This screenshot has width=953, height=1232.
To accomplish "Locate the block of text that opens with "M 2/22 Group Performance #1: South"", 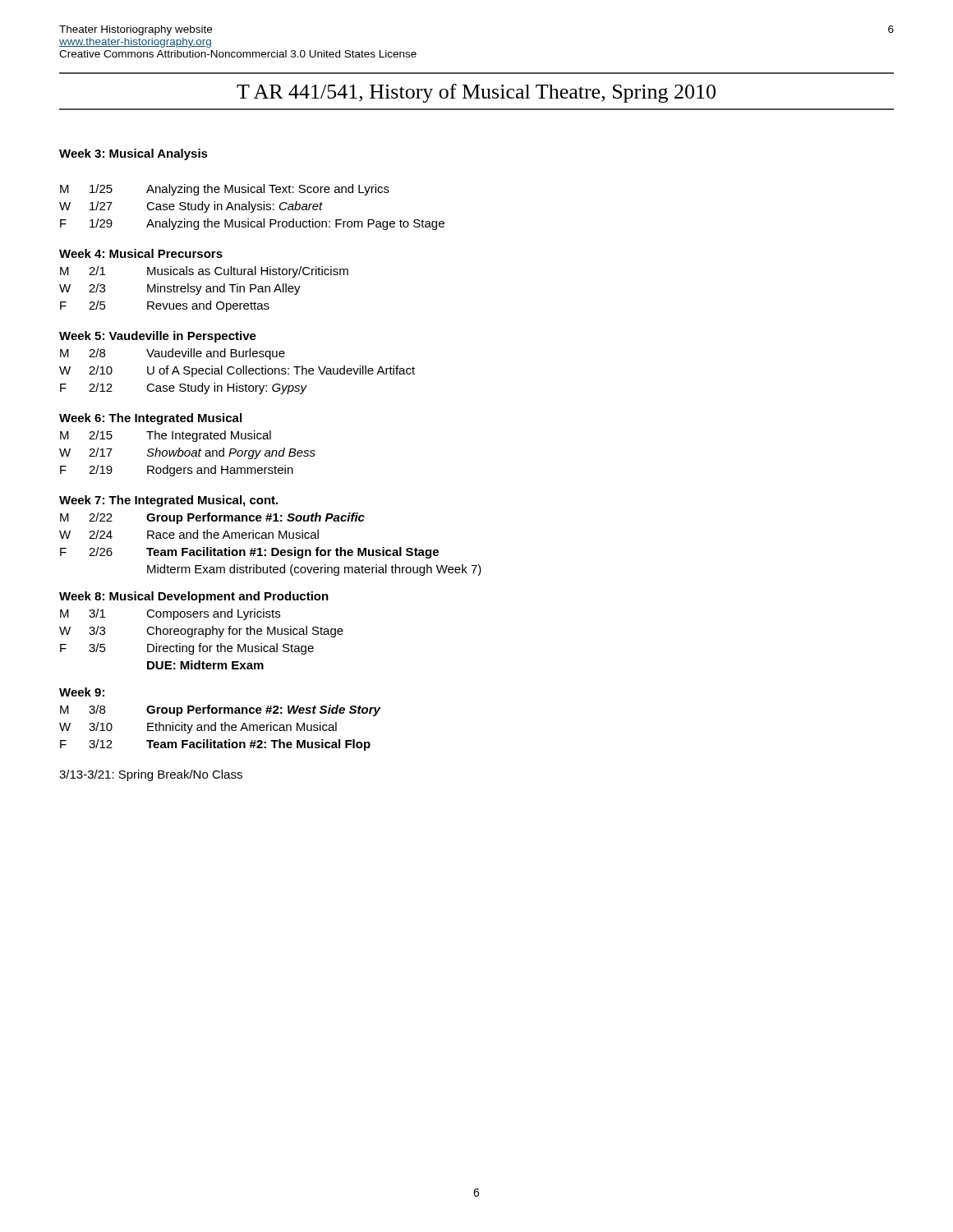I will pos(212,518).
